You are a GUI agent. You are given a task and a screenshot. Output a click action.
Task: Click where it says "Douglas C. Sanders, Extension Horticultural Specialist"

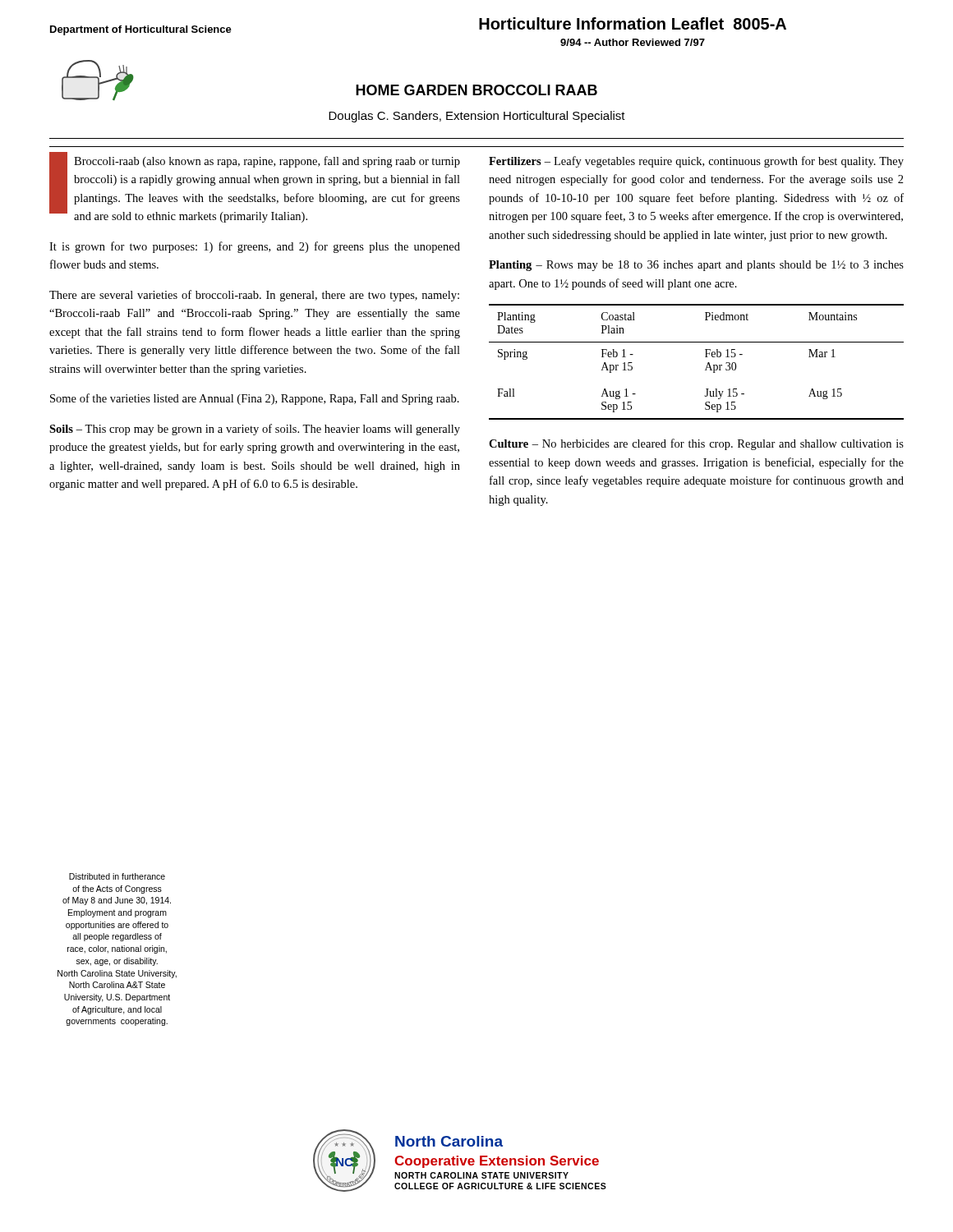(476, 115)
